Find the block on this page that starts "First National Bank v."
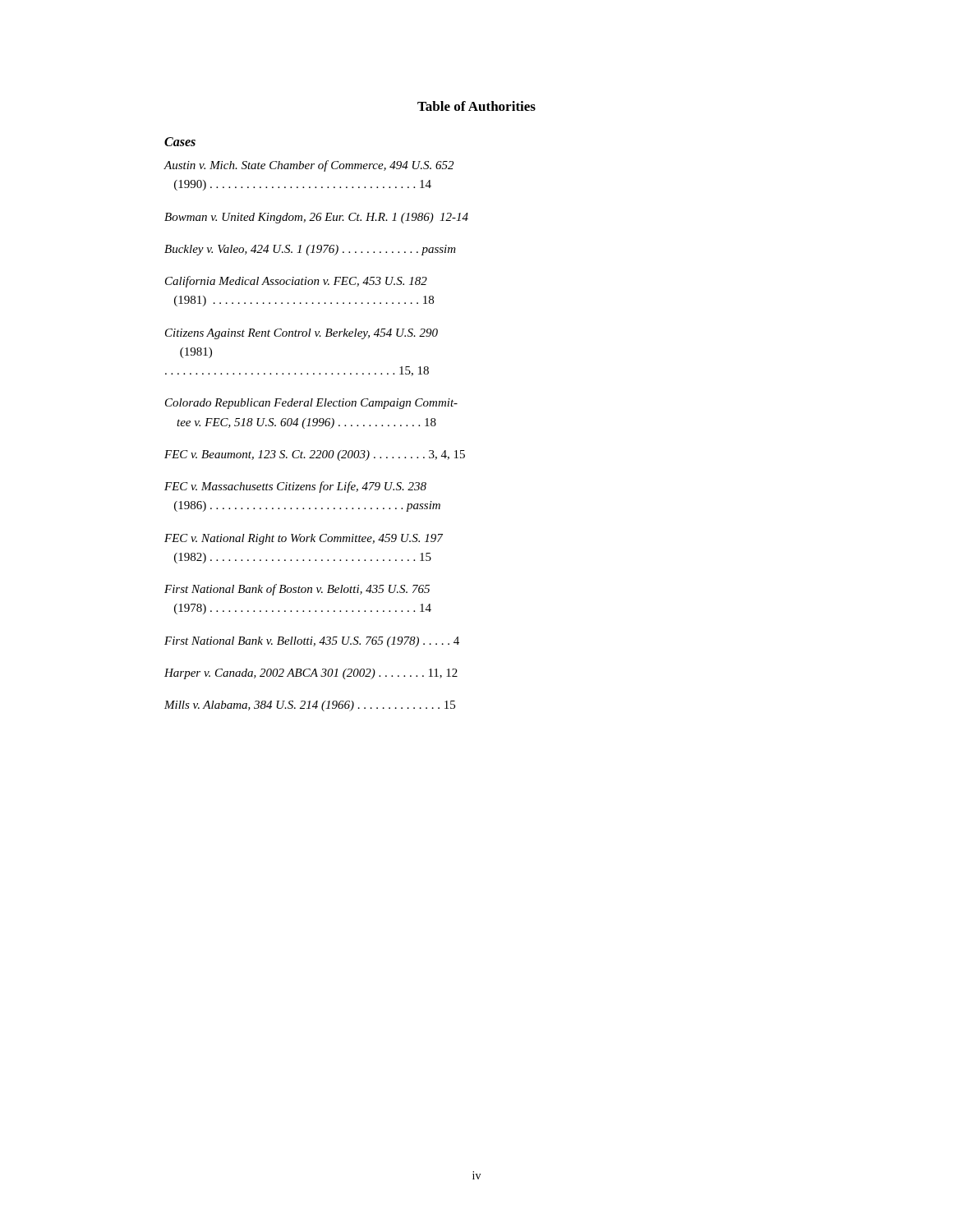953x1232 pixels. (x=312, y=640)
